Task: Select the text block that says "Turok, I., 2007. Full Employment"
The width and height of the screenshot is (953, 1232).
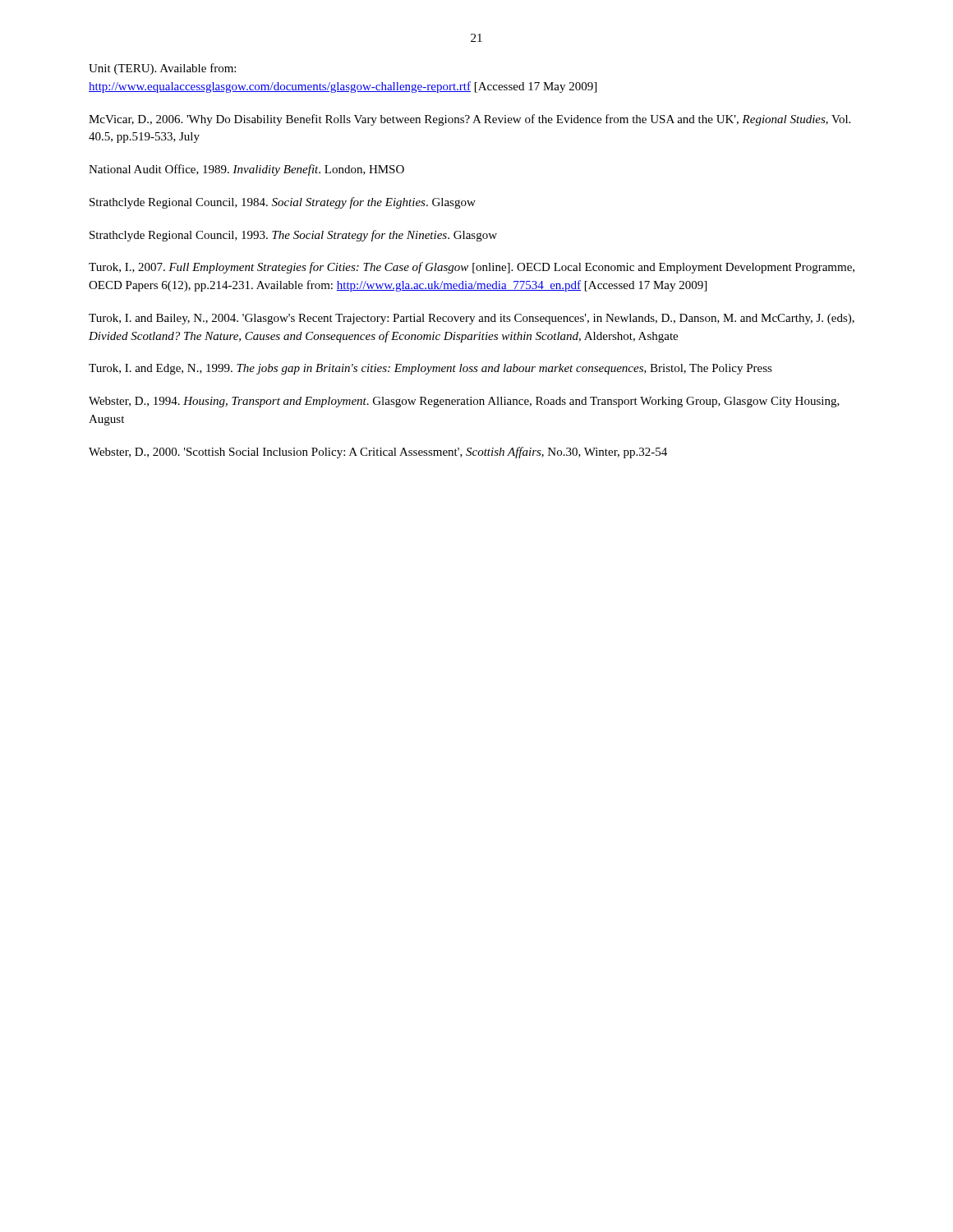Action: [x=472, y=276]
